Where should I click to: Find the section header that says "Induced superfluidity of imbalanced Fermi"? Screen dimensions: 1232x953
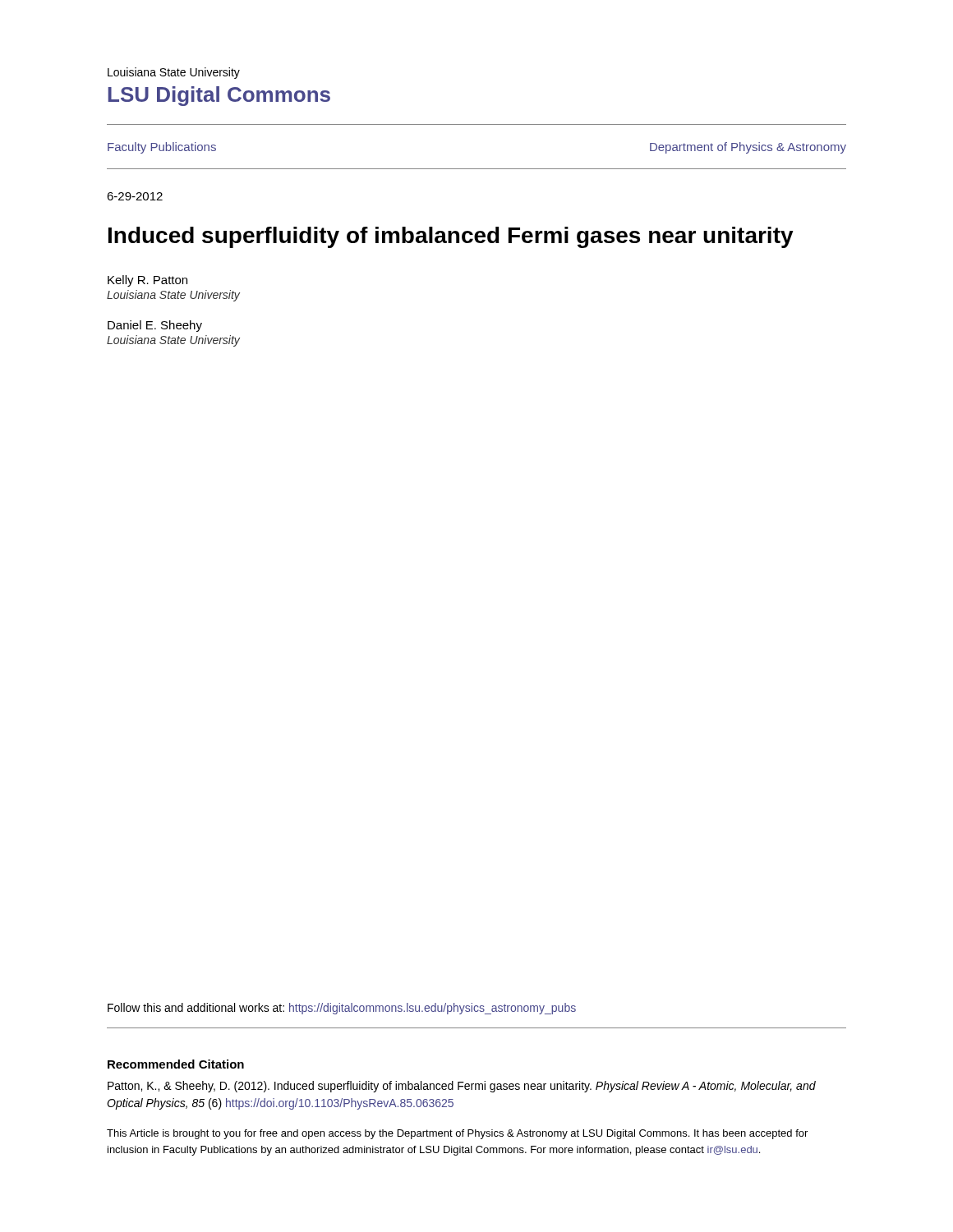click(x=450, y=235)
